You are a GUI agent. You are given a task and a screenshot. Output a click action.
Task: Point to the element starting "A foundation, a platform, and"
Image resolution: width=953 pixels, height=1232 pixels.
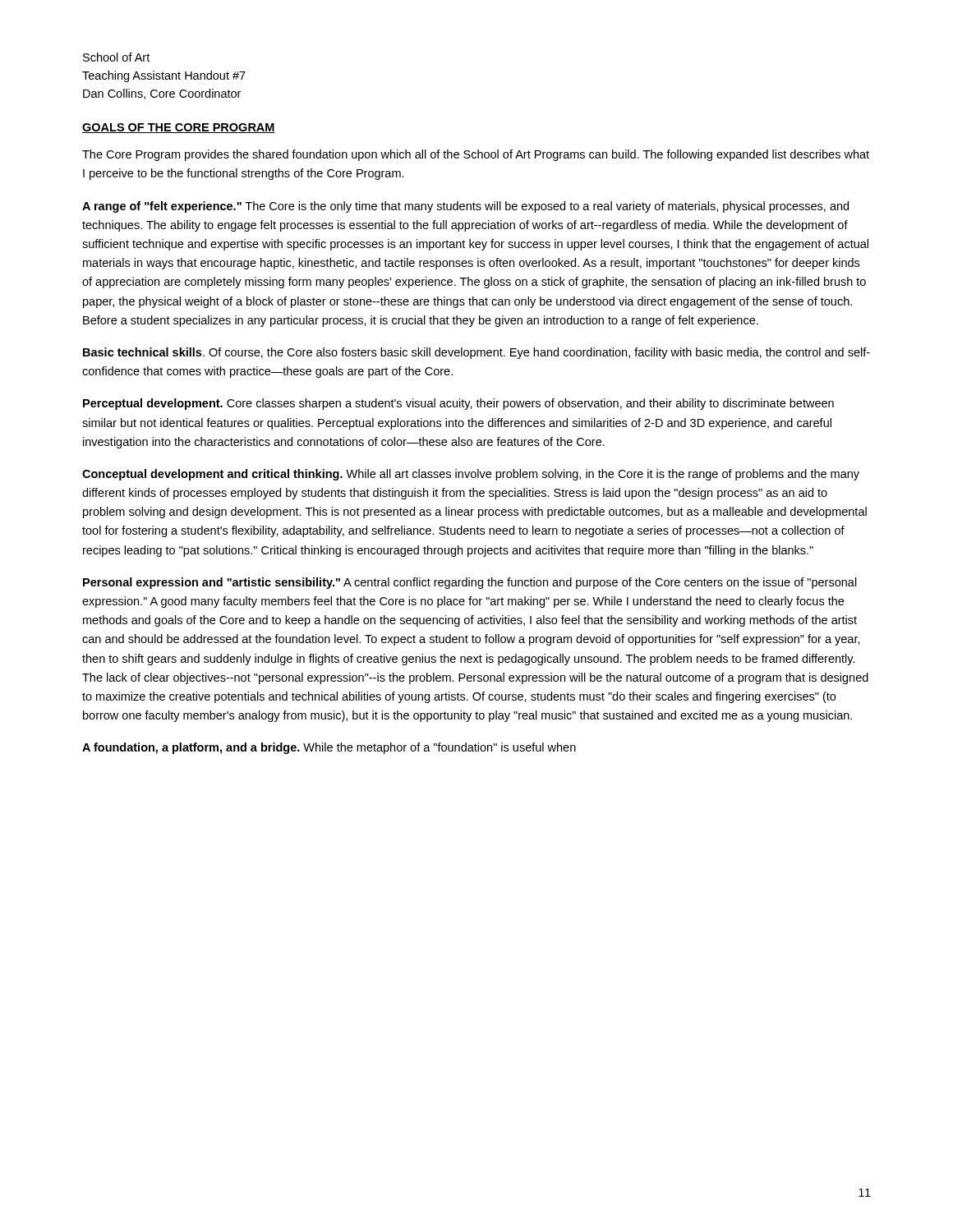tap(329, 748)
